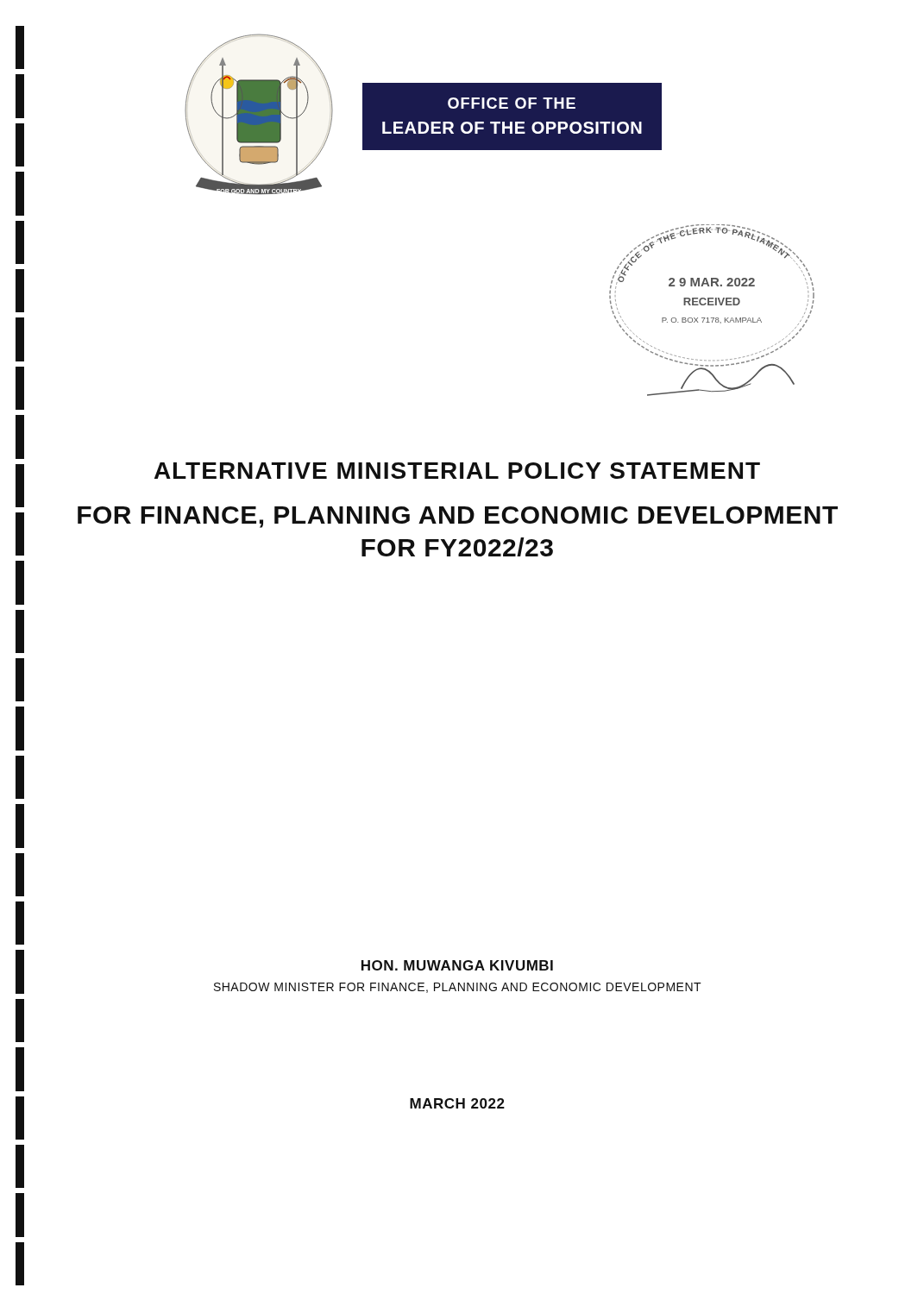Select the text block starting "ALTERNATIVE MINISTERIAL POLICY STATEMENT FOR FINANCE,"
924x1294 pixels.
tap(457, 510)
